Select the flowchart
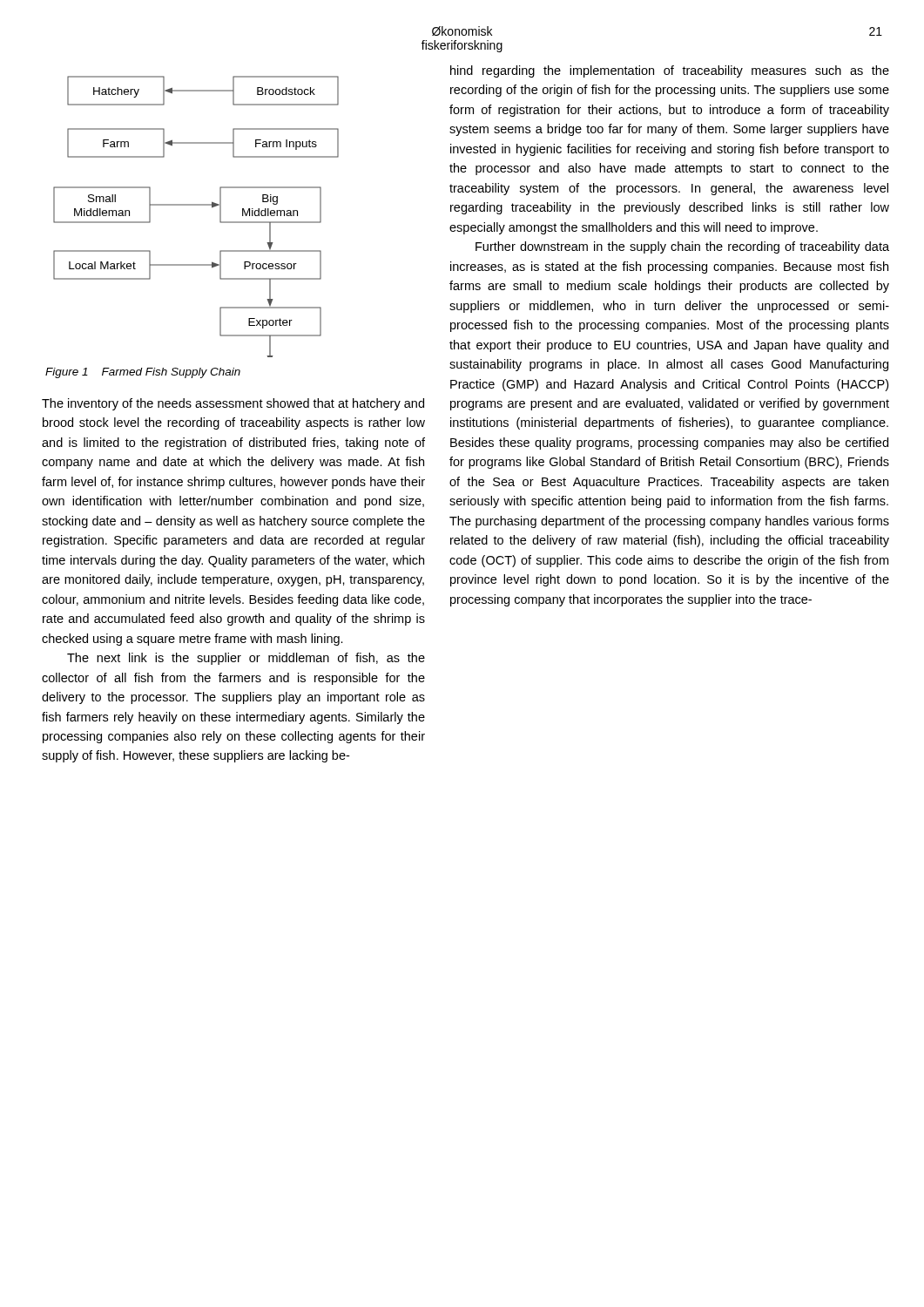 [233, 210]
